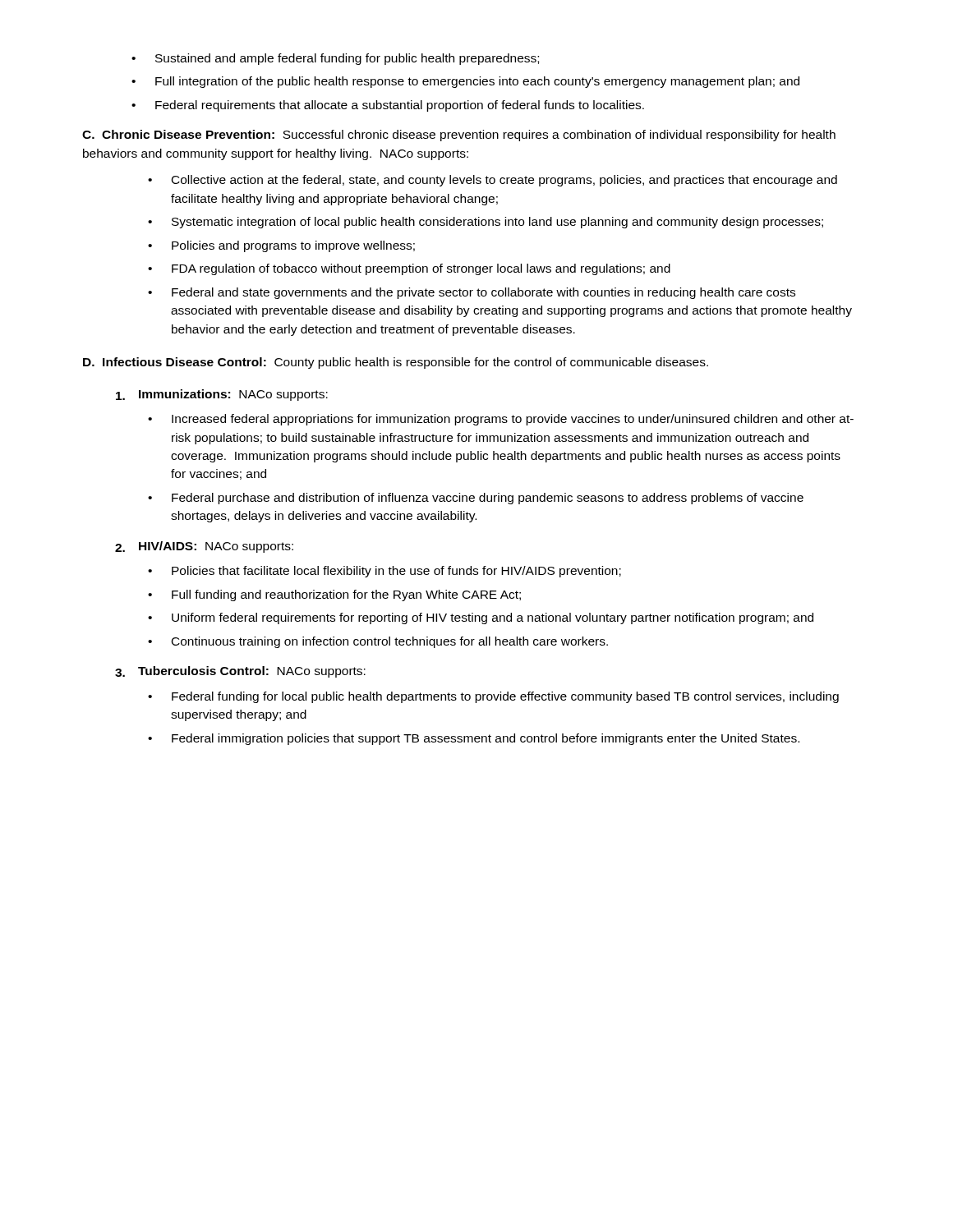Point to the element starting "• Increased federal appropriations for immunization programs"

(x=501, y=447)
